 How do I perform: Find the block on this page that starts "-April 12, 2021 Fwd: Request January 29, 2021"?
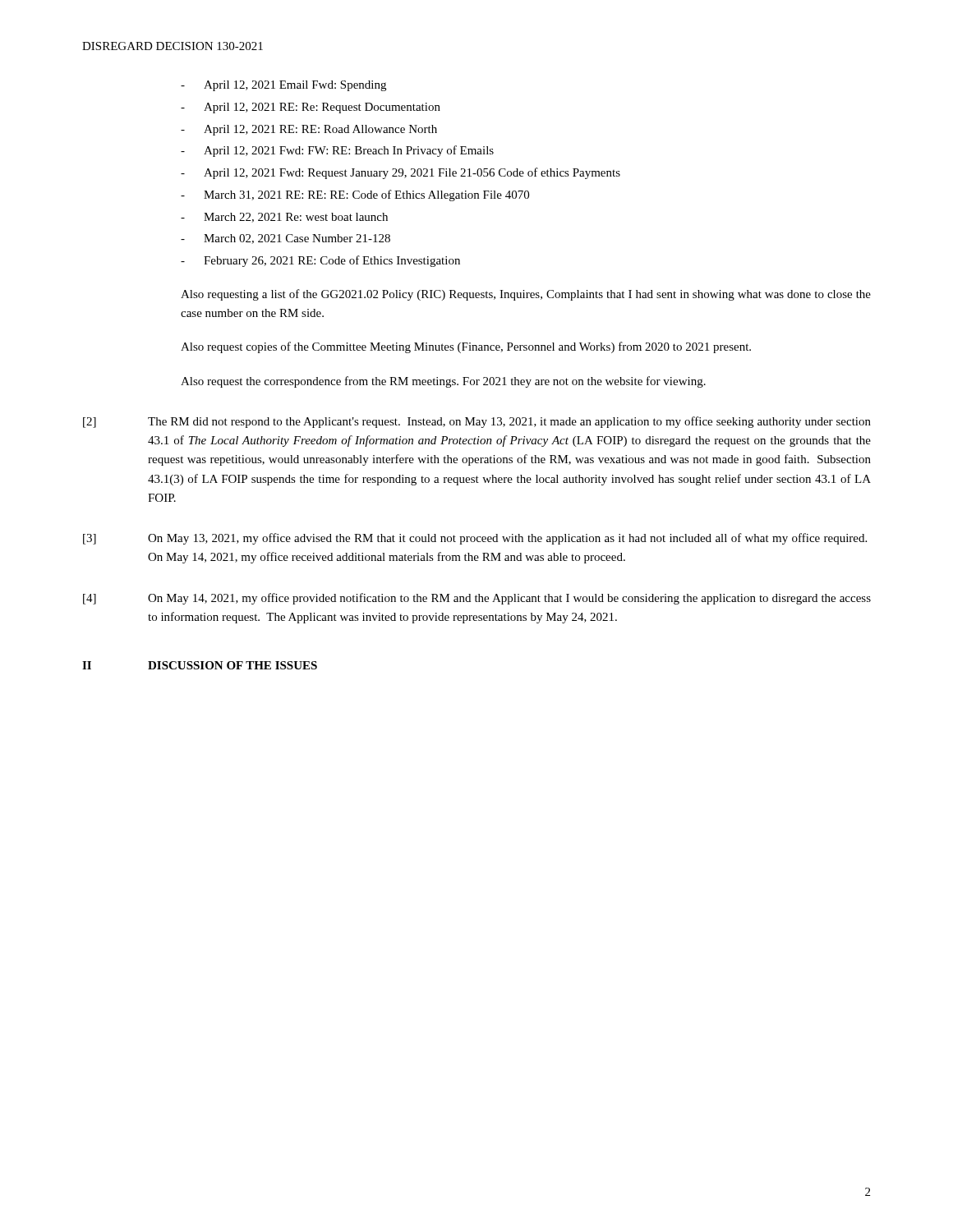pyautogui.click(x=401, y=173)
